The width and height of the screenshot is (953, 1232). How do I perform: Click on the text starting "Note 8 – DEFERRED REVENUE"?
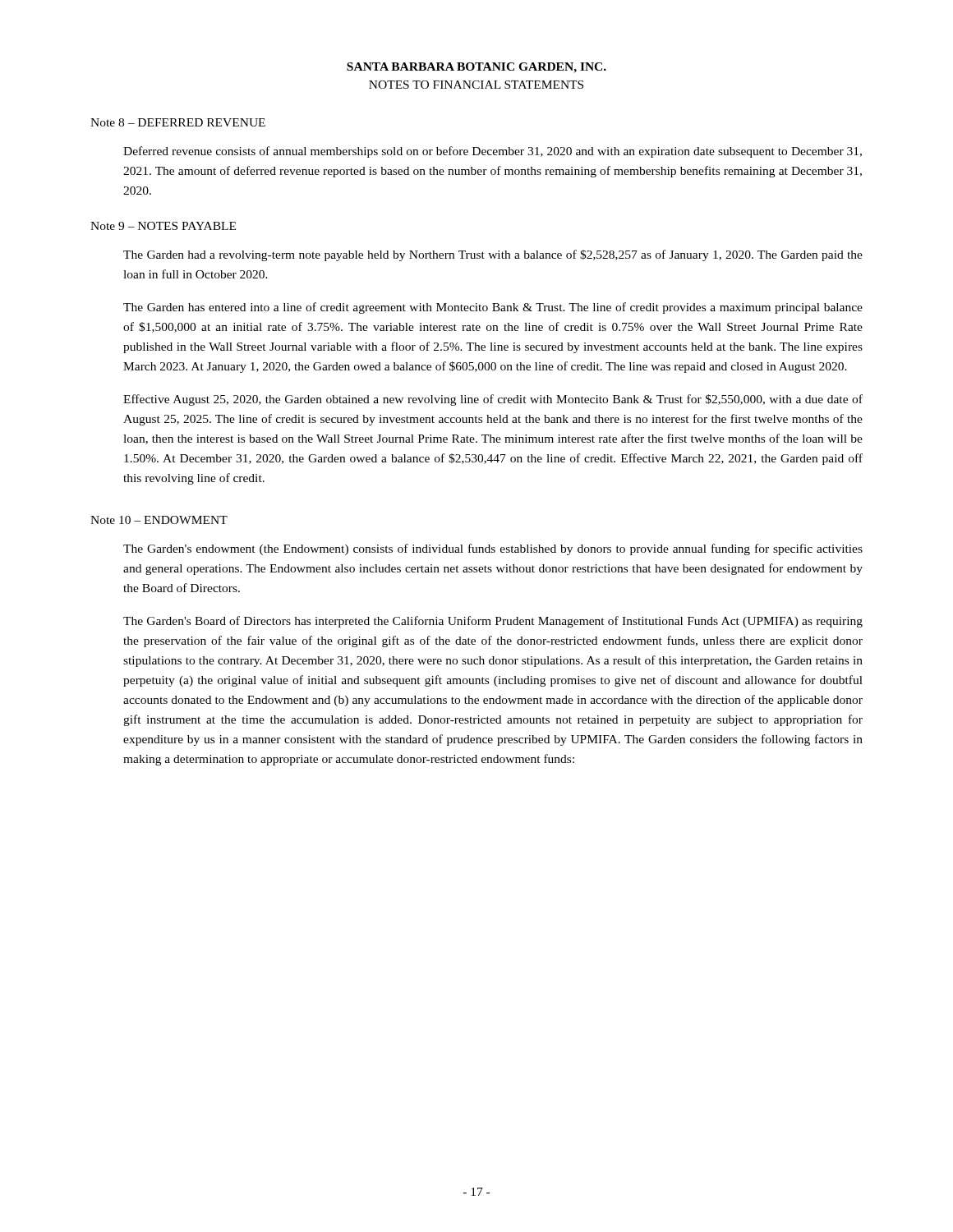(178, 122)
